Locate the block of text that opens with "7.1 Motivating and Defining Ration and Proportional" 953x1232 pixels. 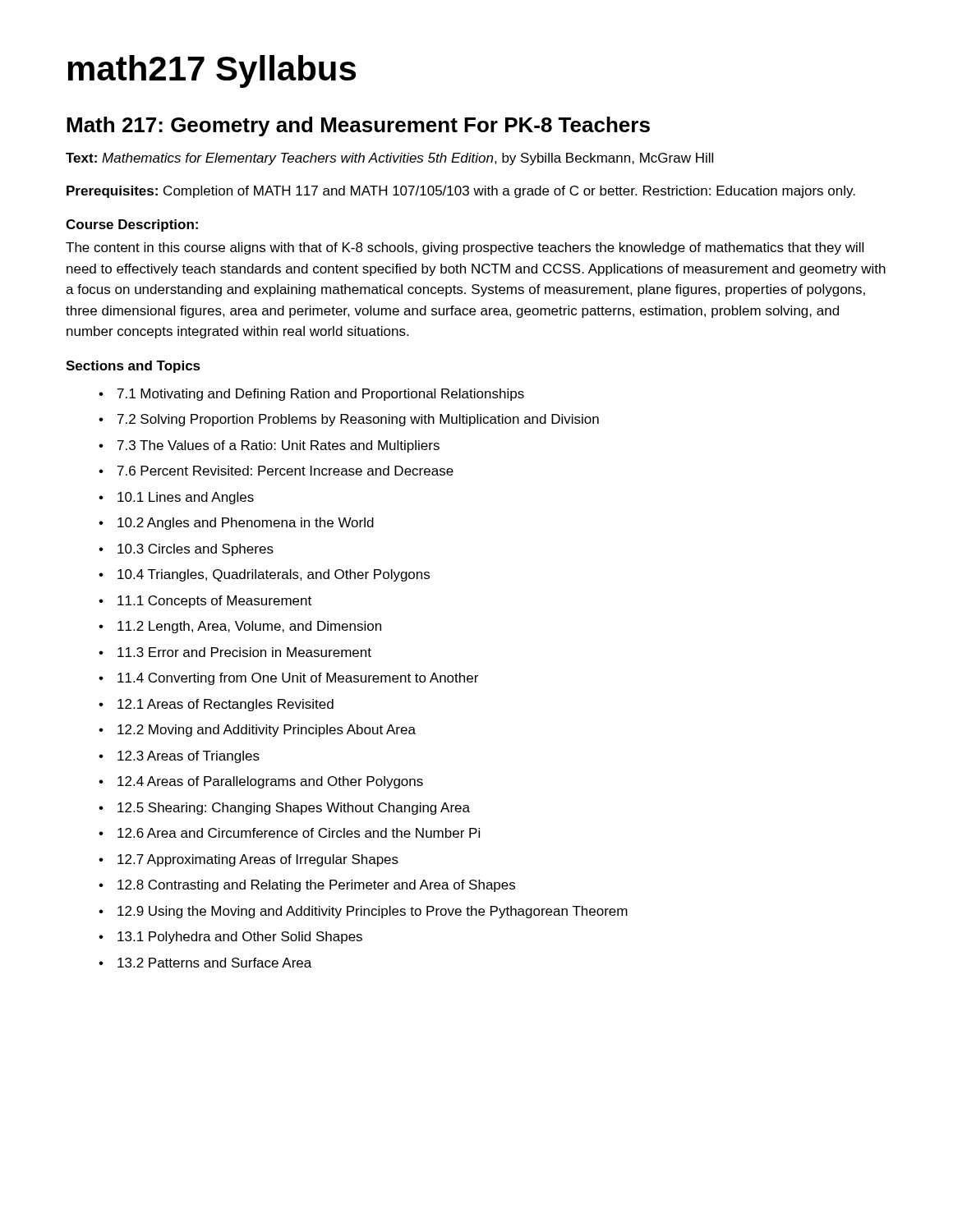pyautogui.click(x=320, y=394)
